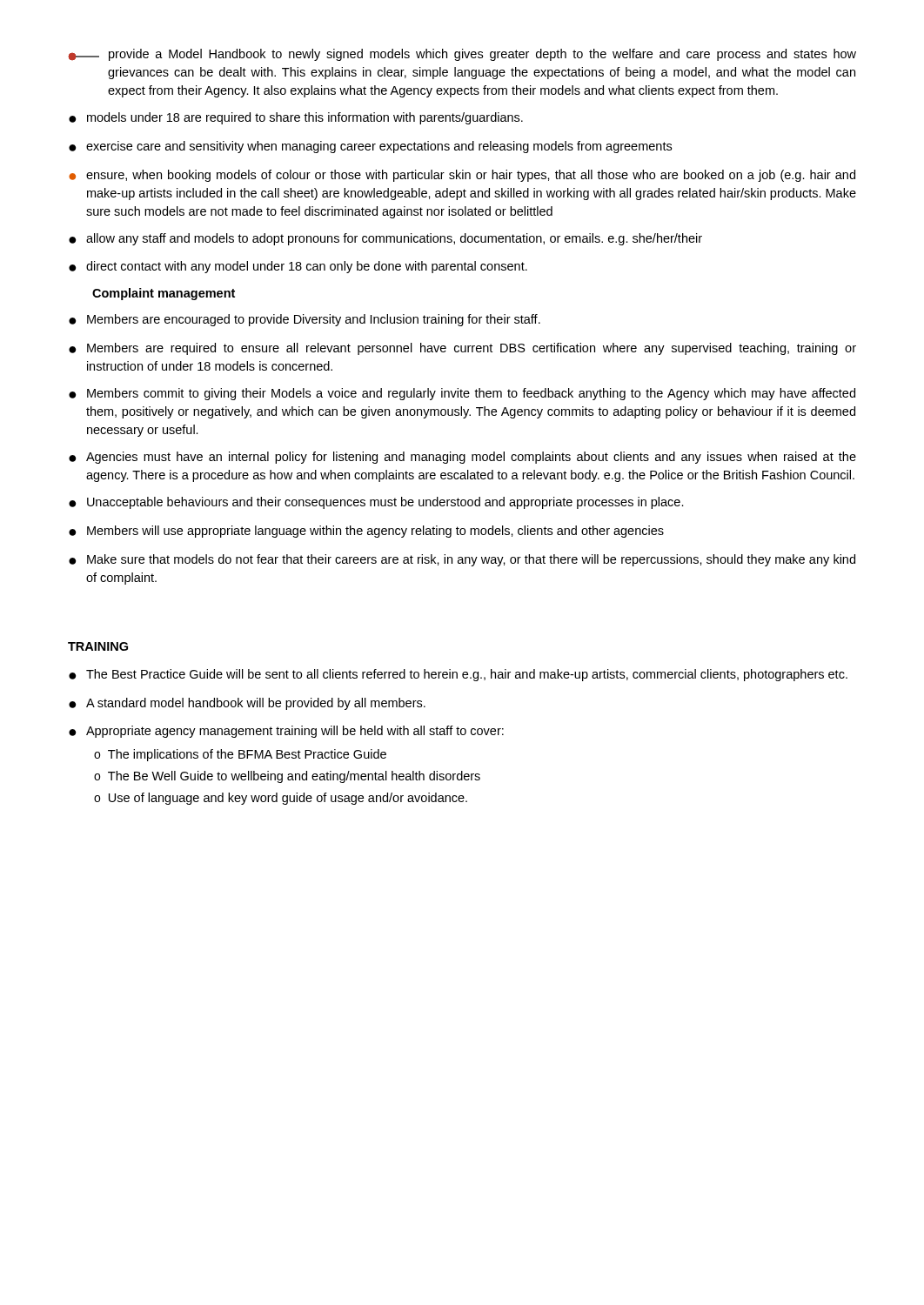Find the list item containing "o The Be Well Guide"
Screen dimensions: 1305x924
click(287, 777)
